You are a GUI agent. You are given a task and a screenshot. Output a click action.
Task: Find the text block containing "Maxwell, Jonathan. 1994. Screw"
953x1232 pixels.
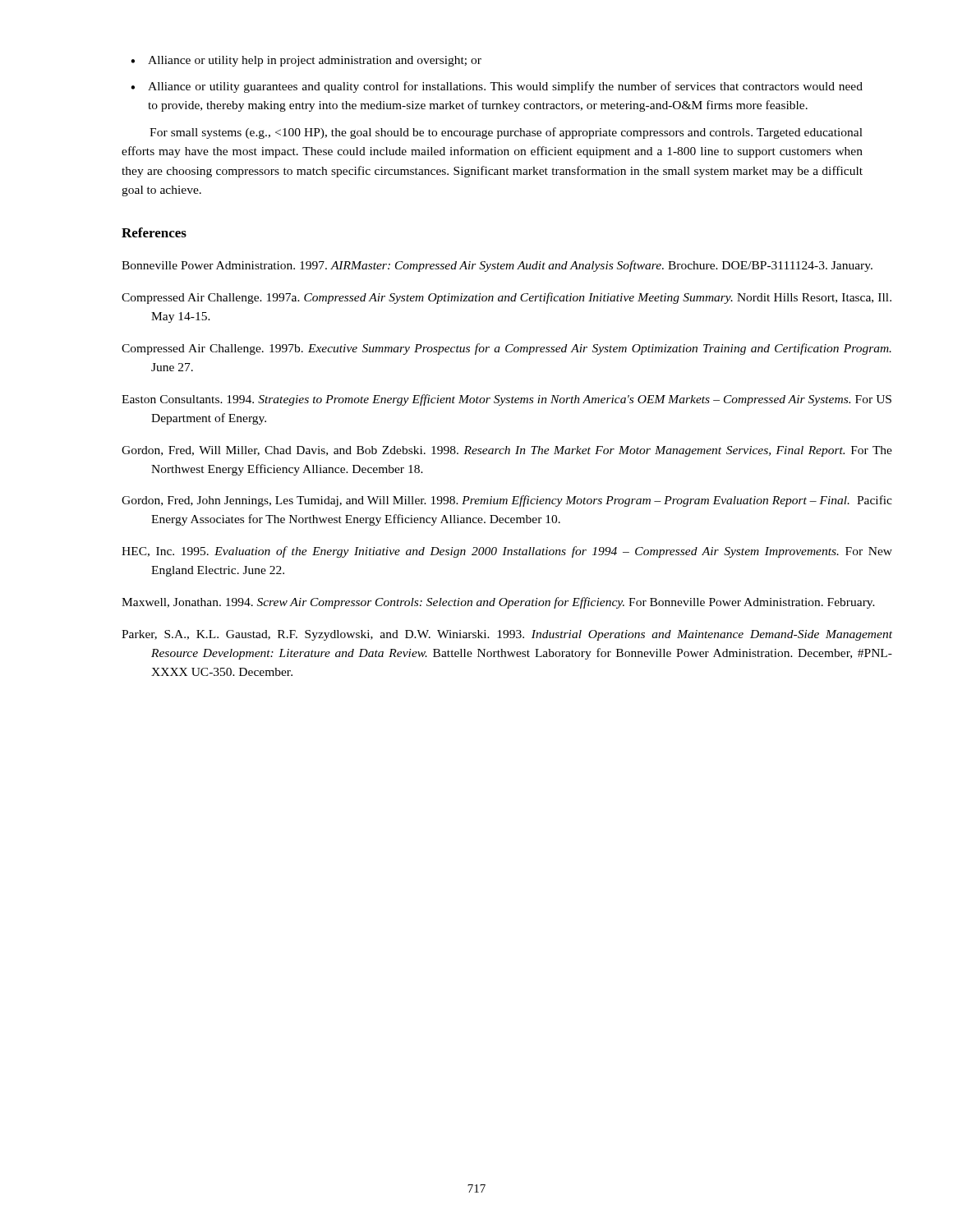tap(498, 602)
